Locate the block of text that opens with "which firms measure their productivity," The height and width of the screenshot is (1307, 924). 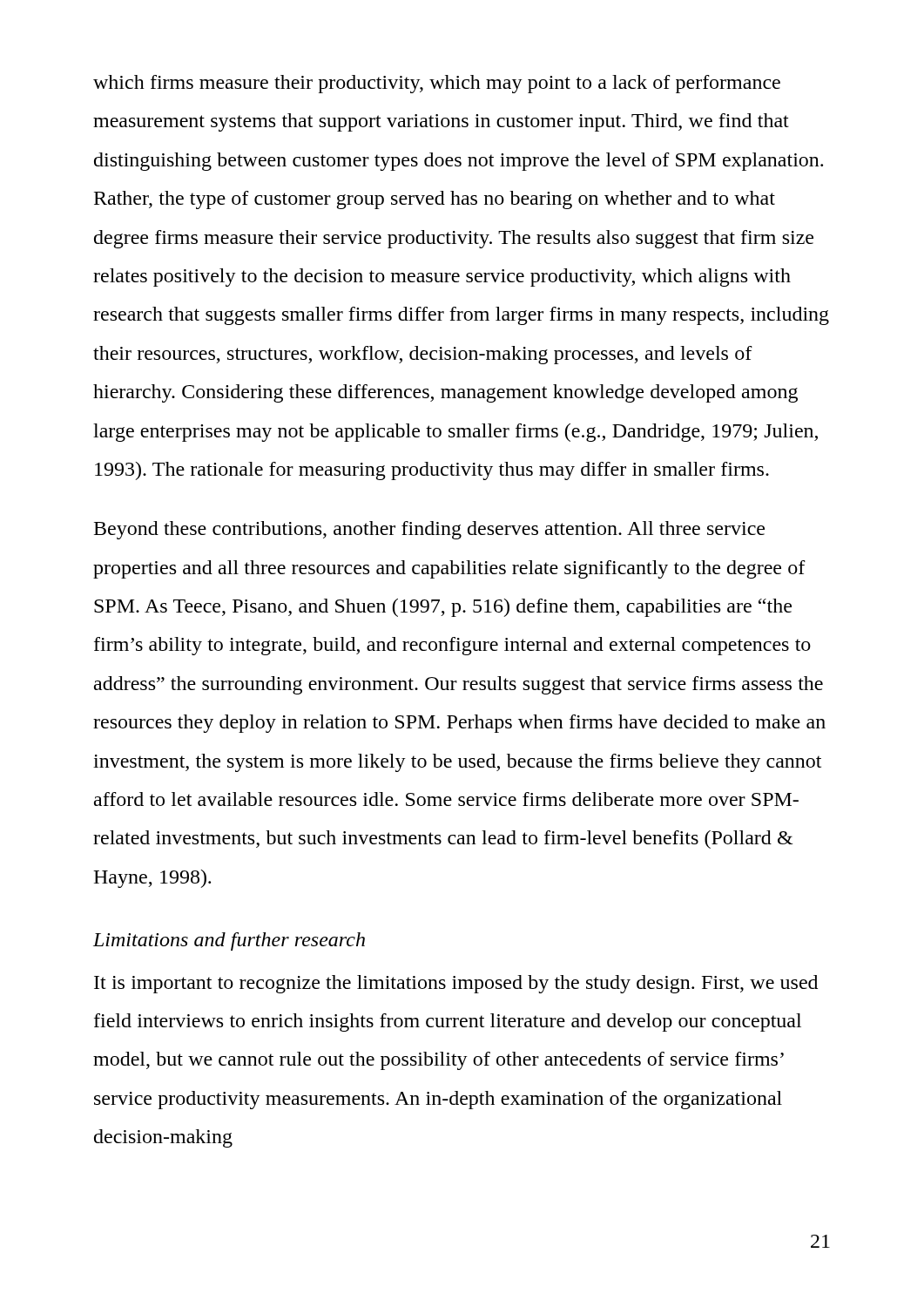pyautogui.click(x=462, y=275)
